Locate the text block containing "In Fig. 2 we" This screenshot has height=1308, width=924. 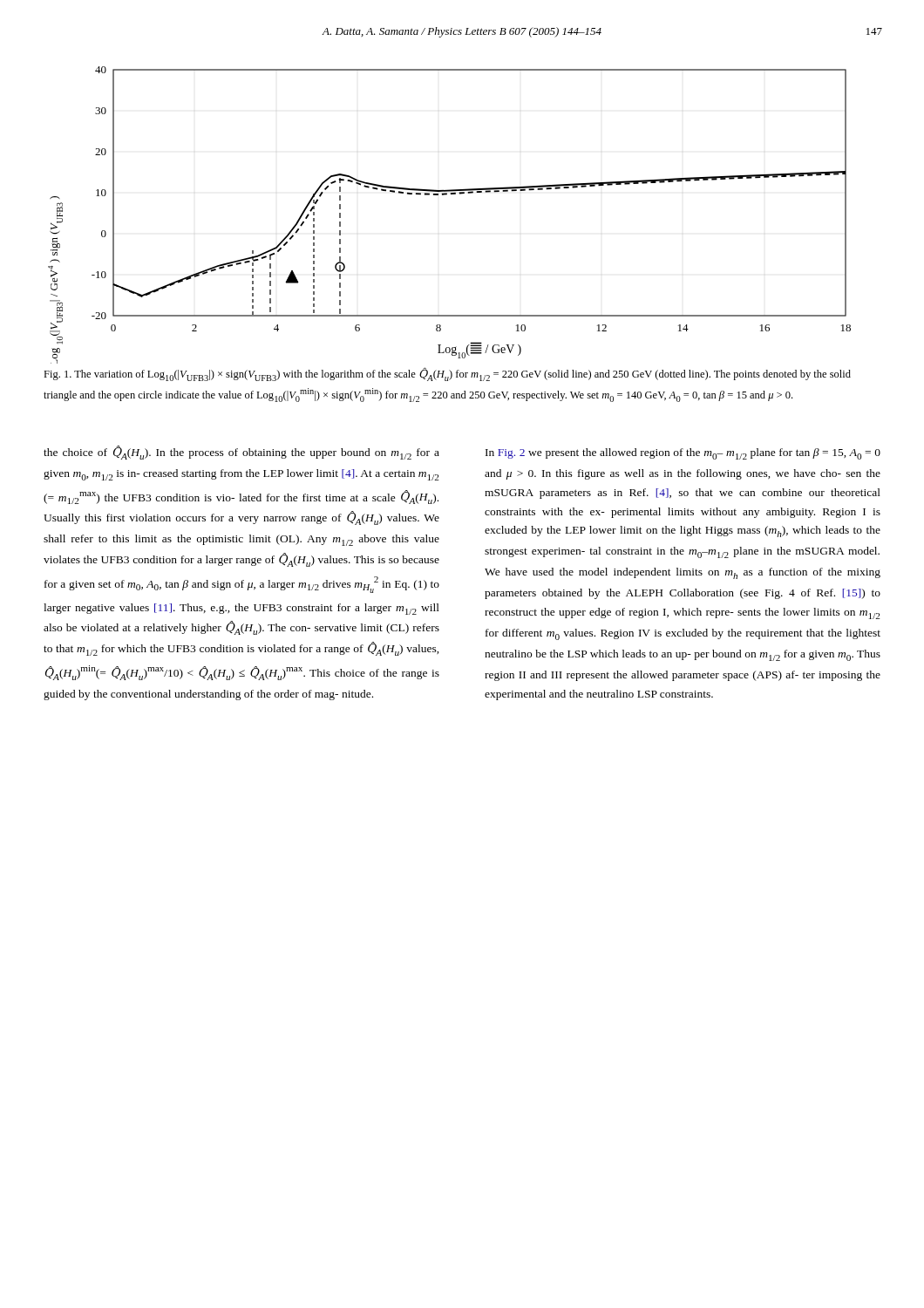683,573
